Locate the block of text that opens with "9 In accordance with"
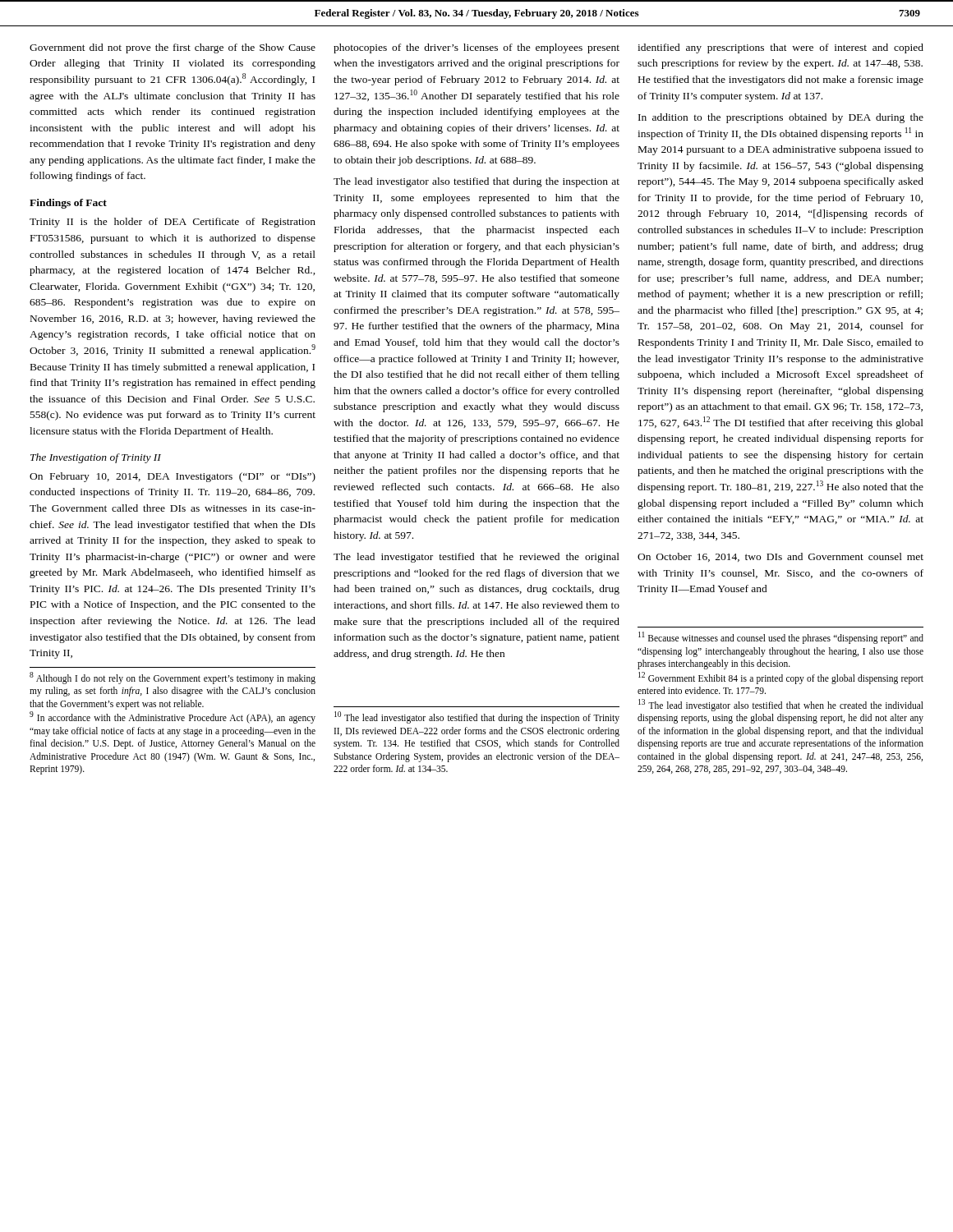 (x=172, y=744)
